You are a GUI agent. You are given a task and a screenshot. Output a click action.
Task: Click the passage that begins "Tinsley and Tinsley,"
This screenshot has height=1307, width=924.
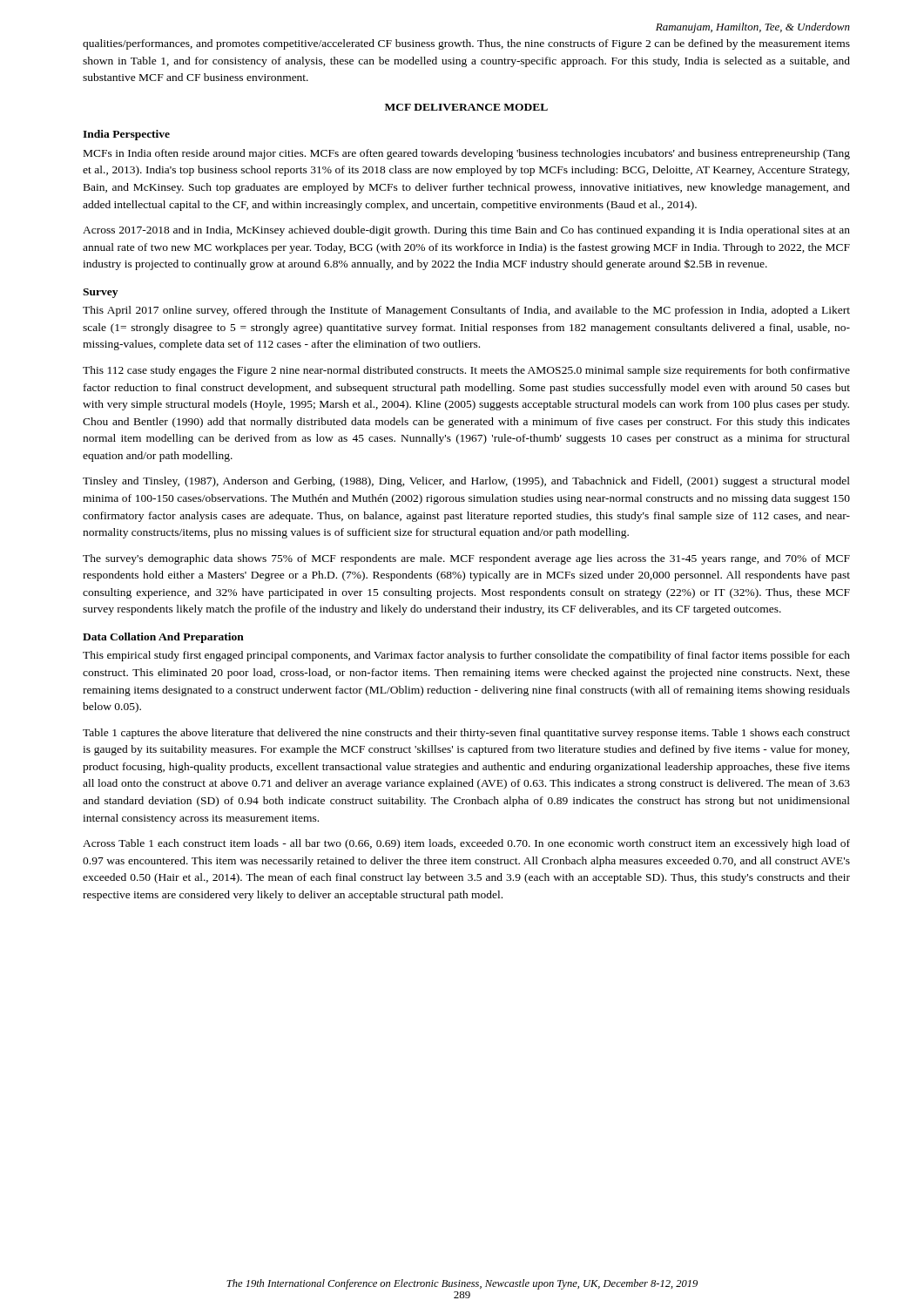[x=466, y=507]
